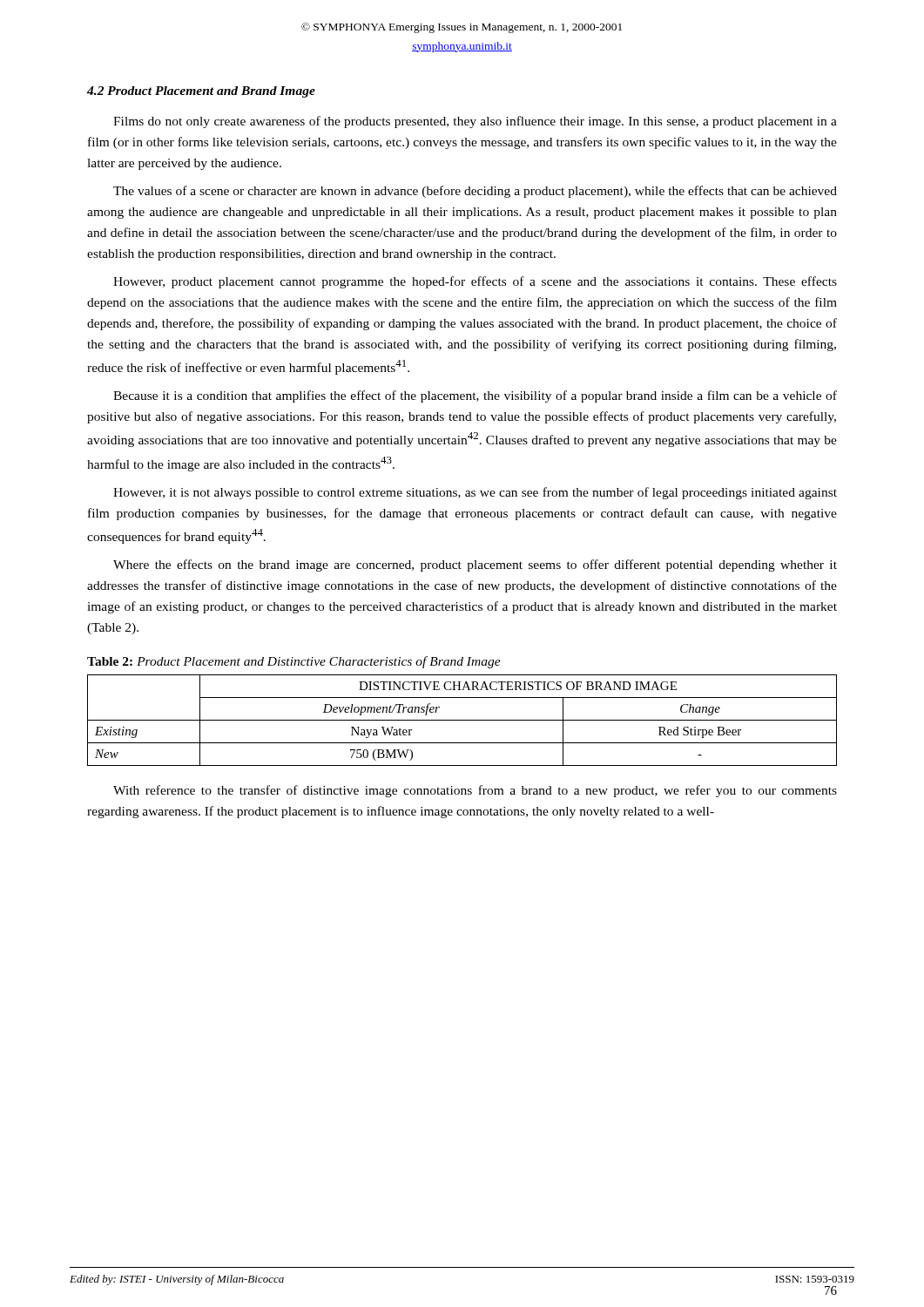Locate the passage starting "The values of a"

click(462, 222)
